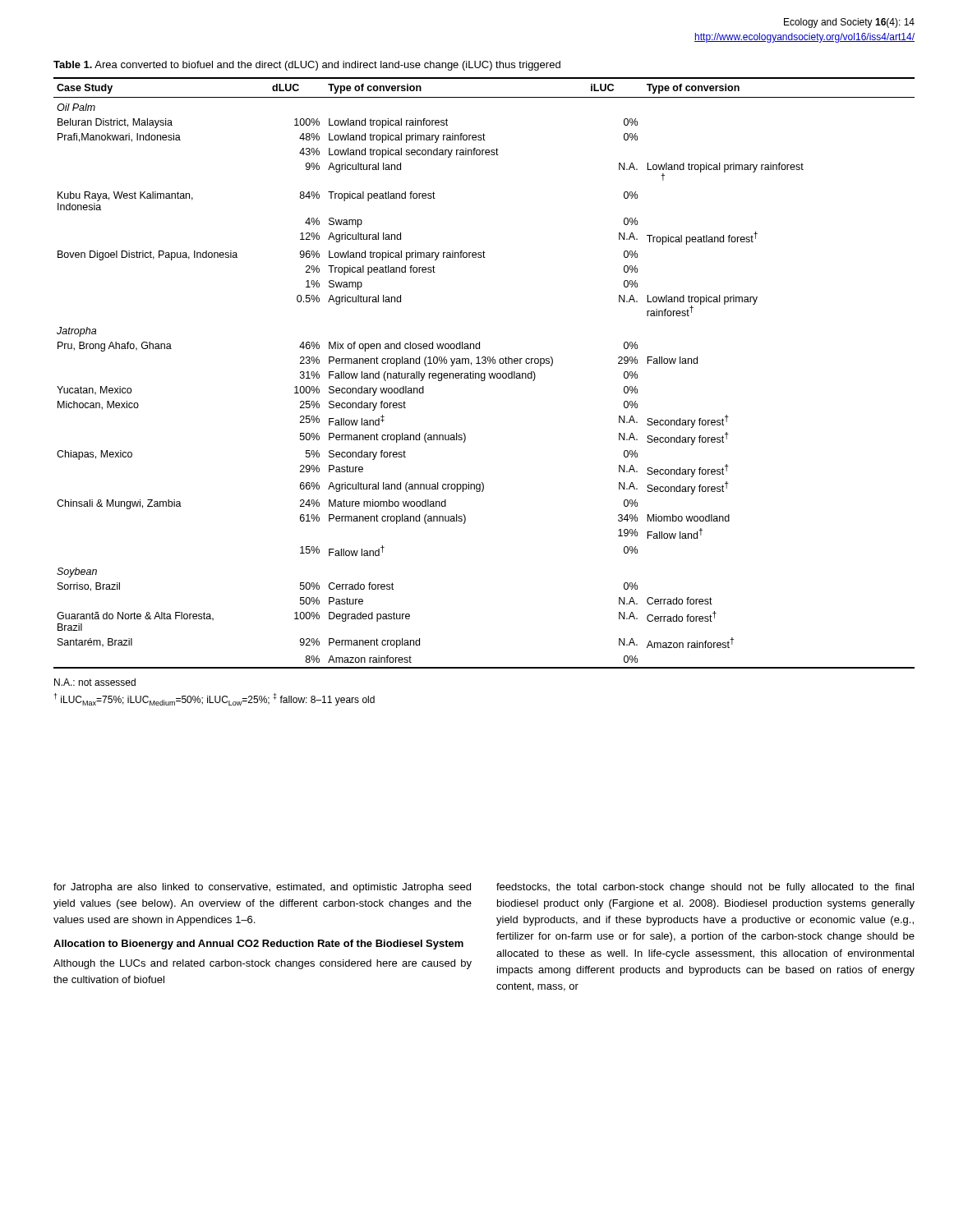Viewport: 954px width, 1232px height.
Task: Navigate to the block starting "feedstocks, the total carbon-stock change"
Action: click(x=705, y=936)
